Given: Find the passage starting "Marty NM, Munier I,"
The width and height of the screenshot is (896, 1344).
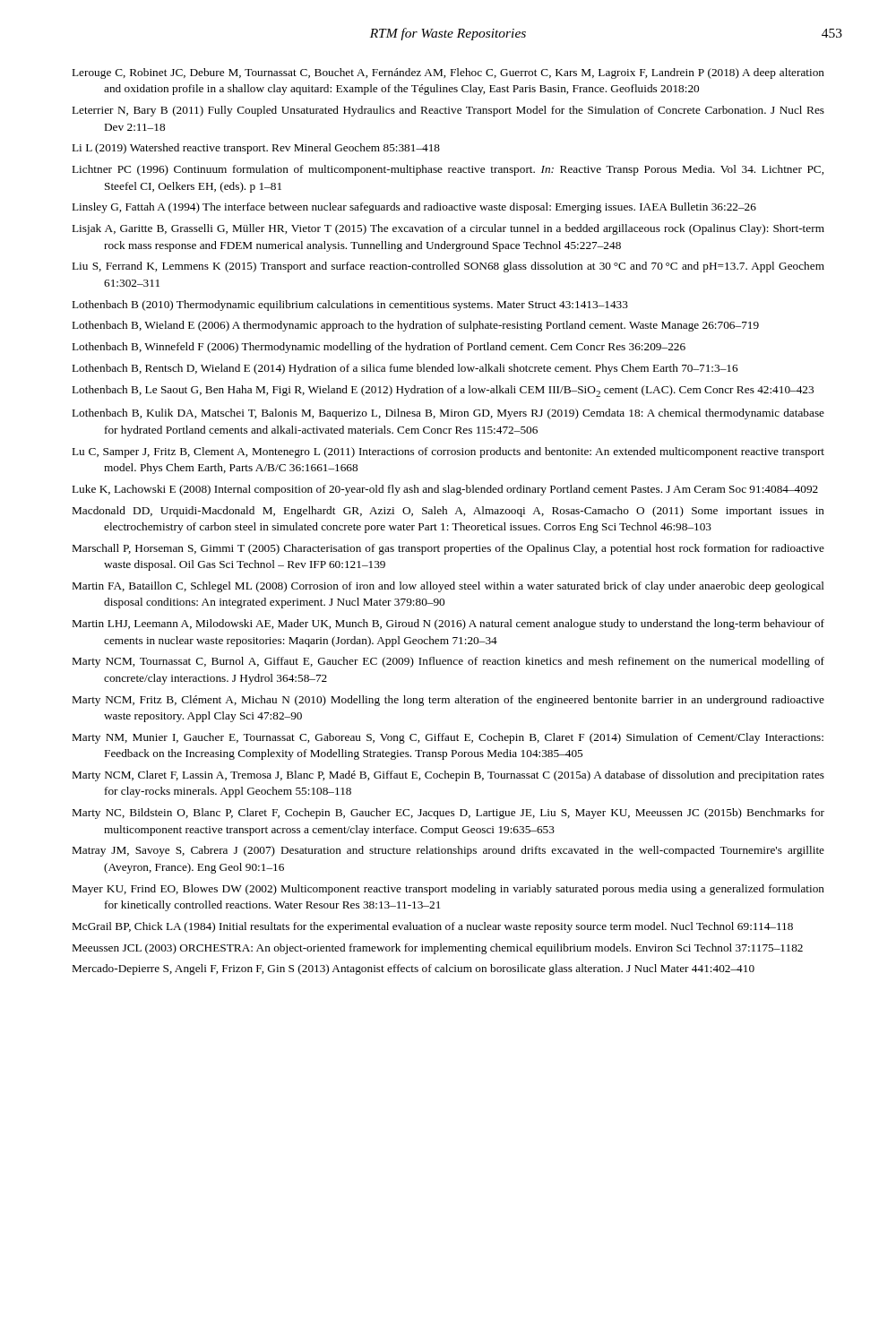Looking at the screenshot, I should coord(448,745).
